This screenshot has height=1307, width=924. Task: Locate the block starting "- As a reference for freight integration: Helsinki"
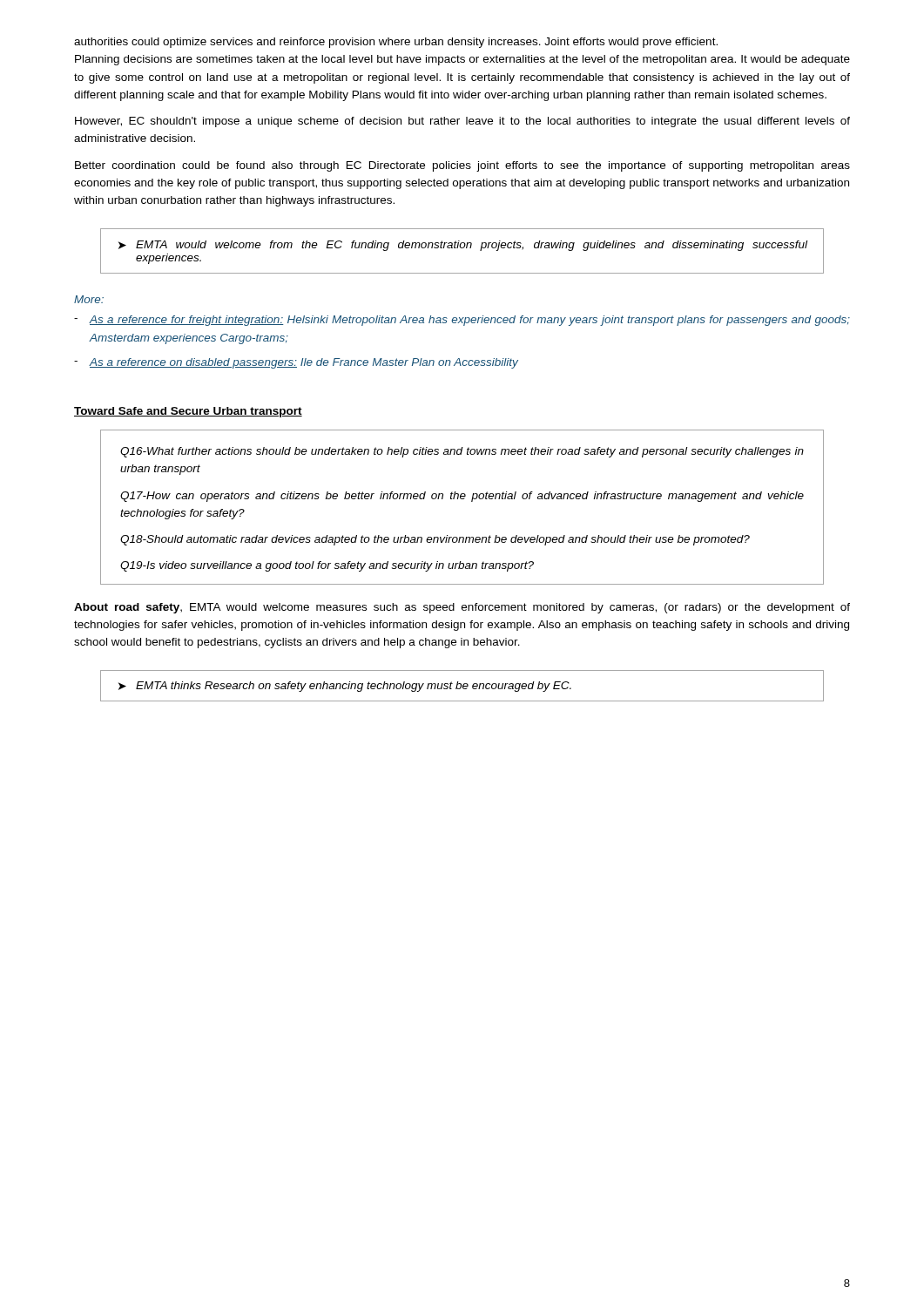tap(462, 329)
